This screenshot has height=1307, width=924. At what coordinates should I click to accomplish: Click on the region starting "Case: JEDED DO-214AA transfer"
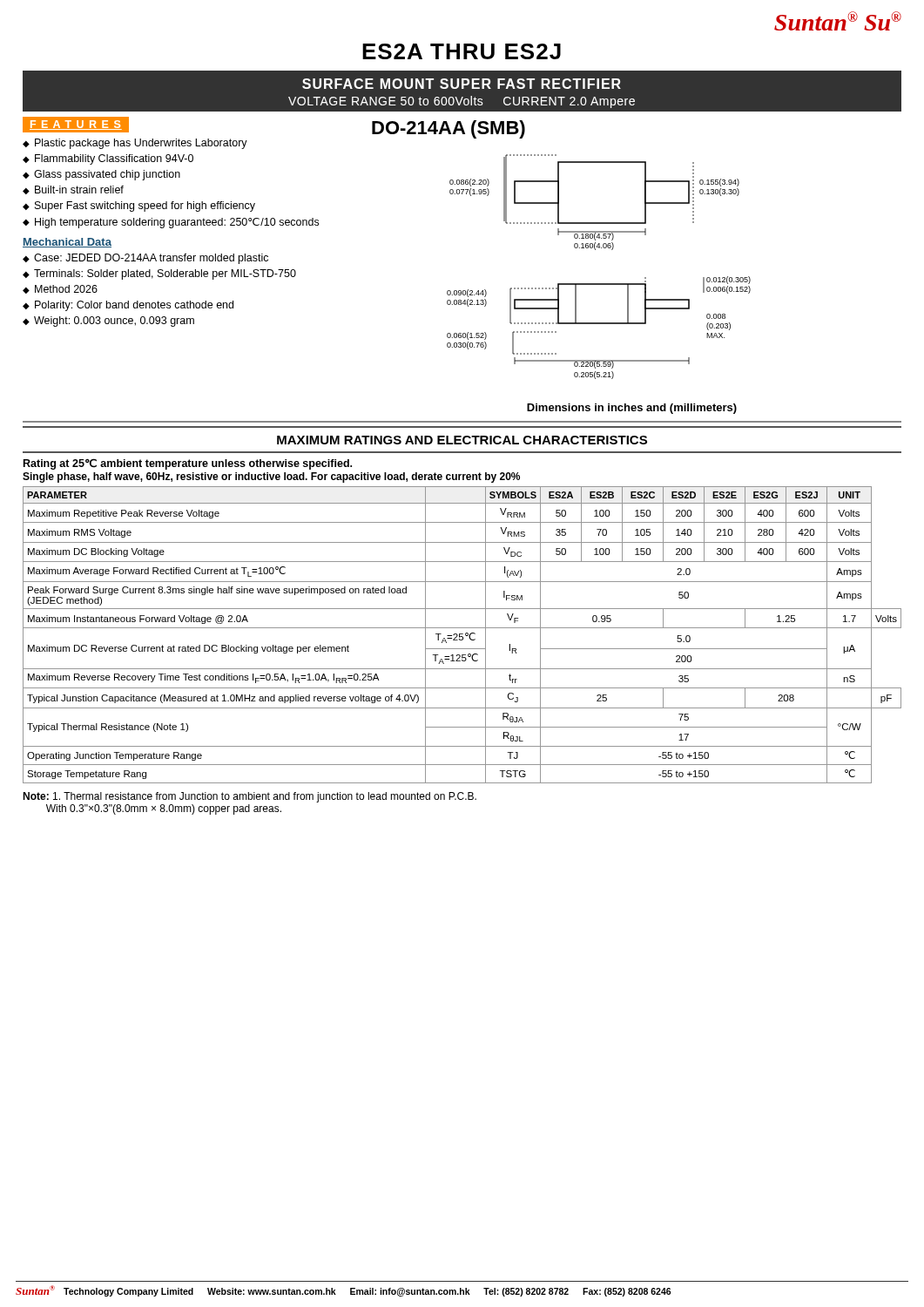pyautogui.click(x=151, y=258)
